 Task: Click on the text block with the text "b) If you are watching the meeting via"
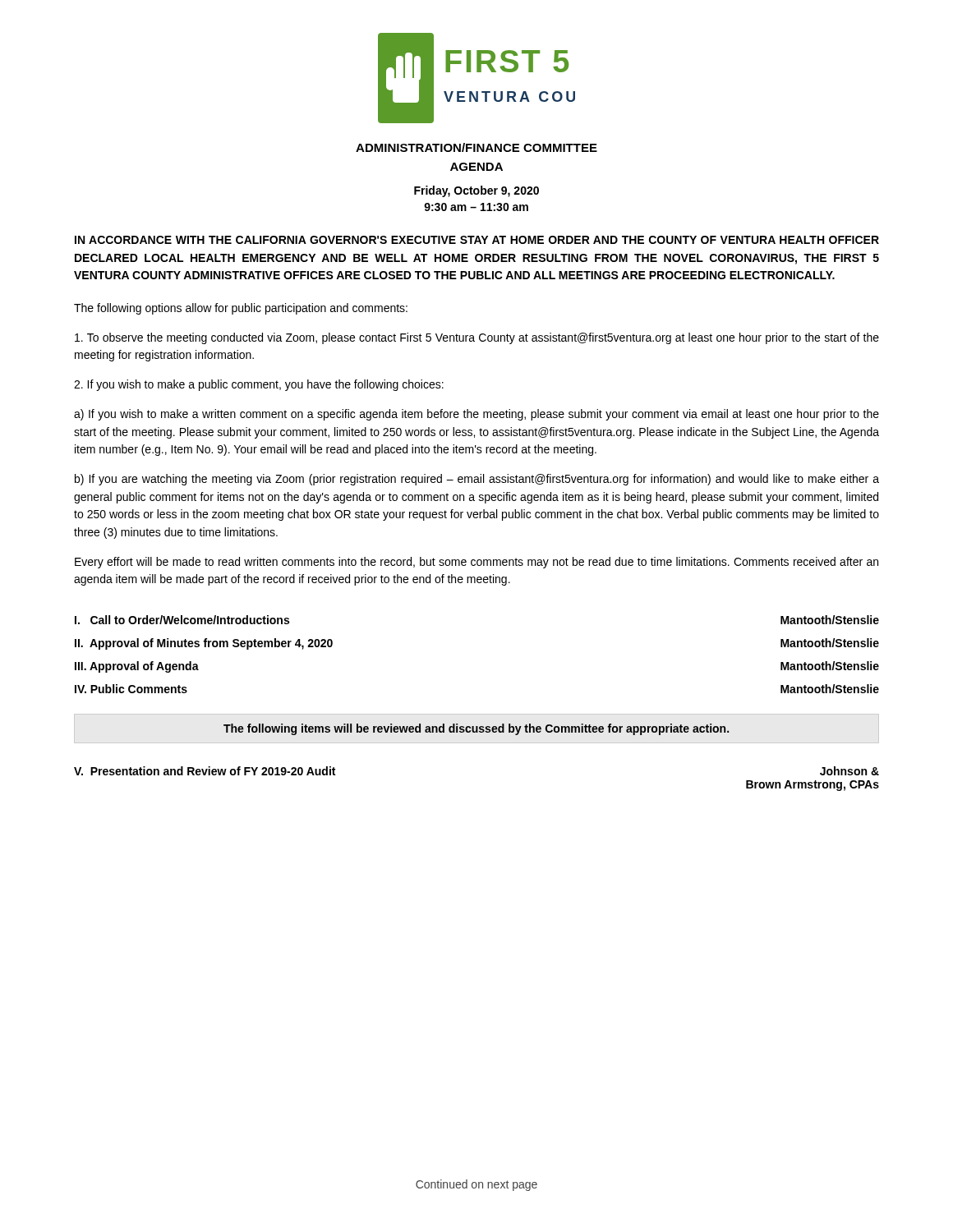476,505
